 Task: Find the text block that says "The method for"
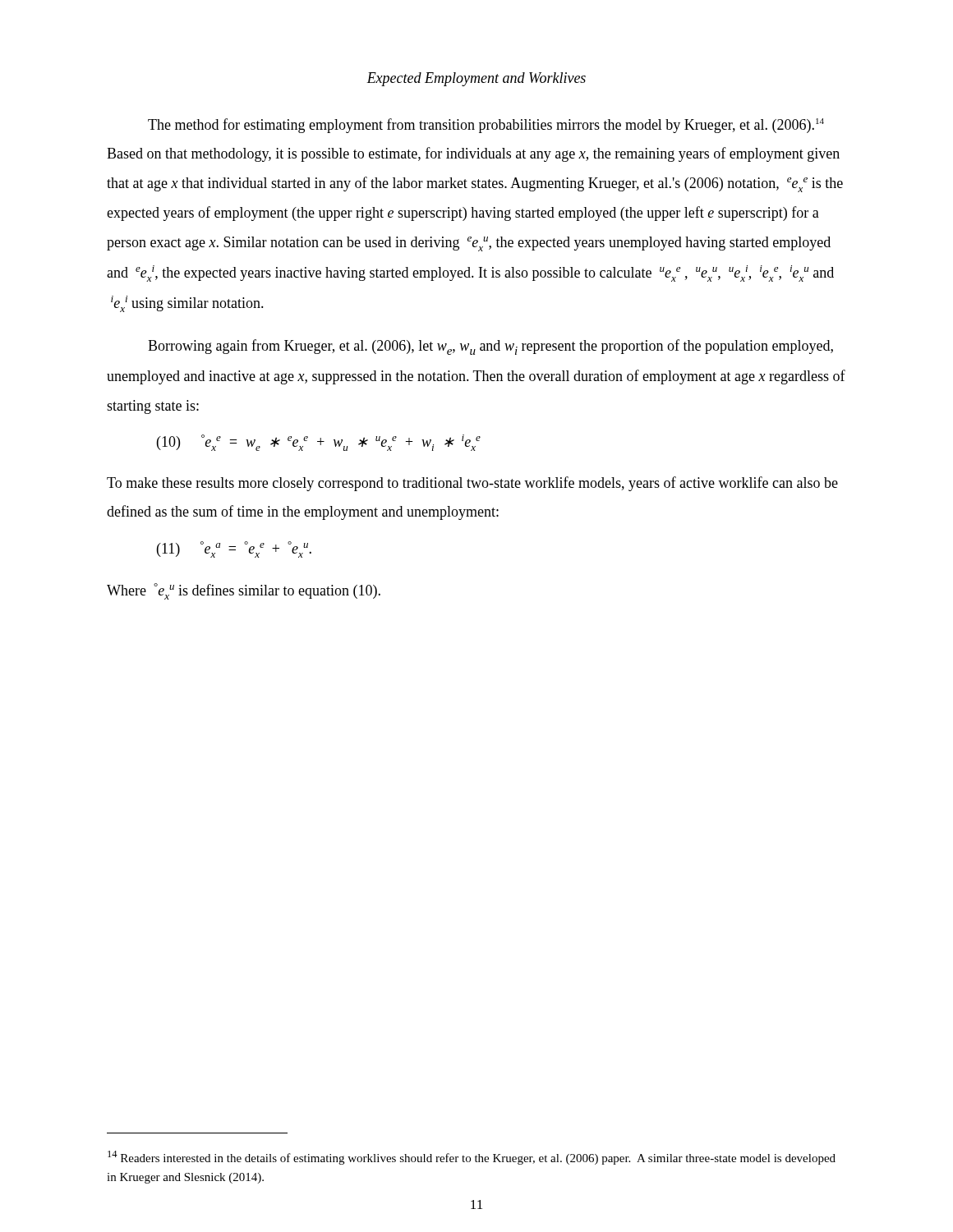[x=475, y=215]
